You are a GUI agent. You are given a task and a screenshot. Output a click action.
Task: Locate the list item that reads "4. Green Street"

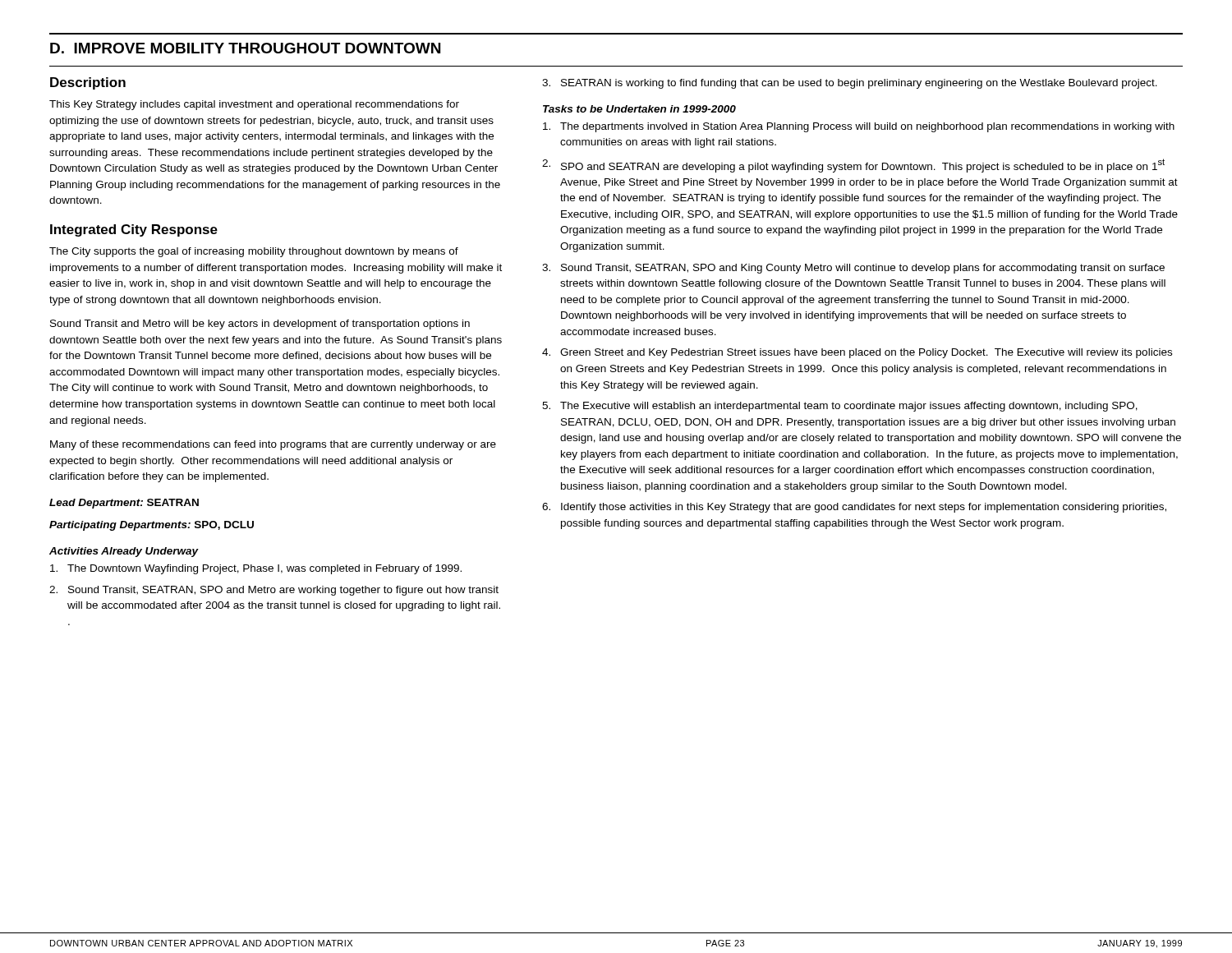pos(862,369)
